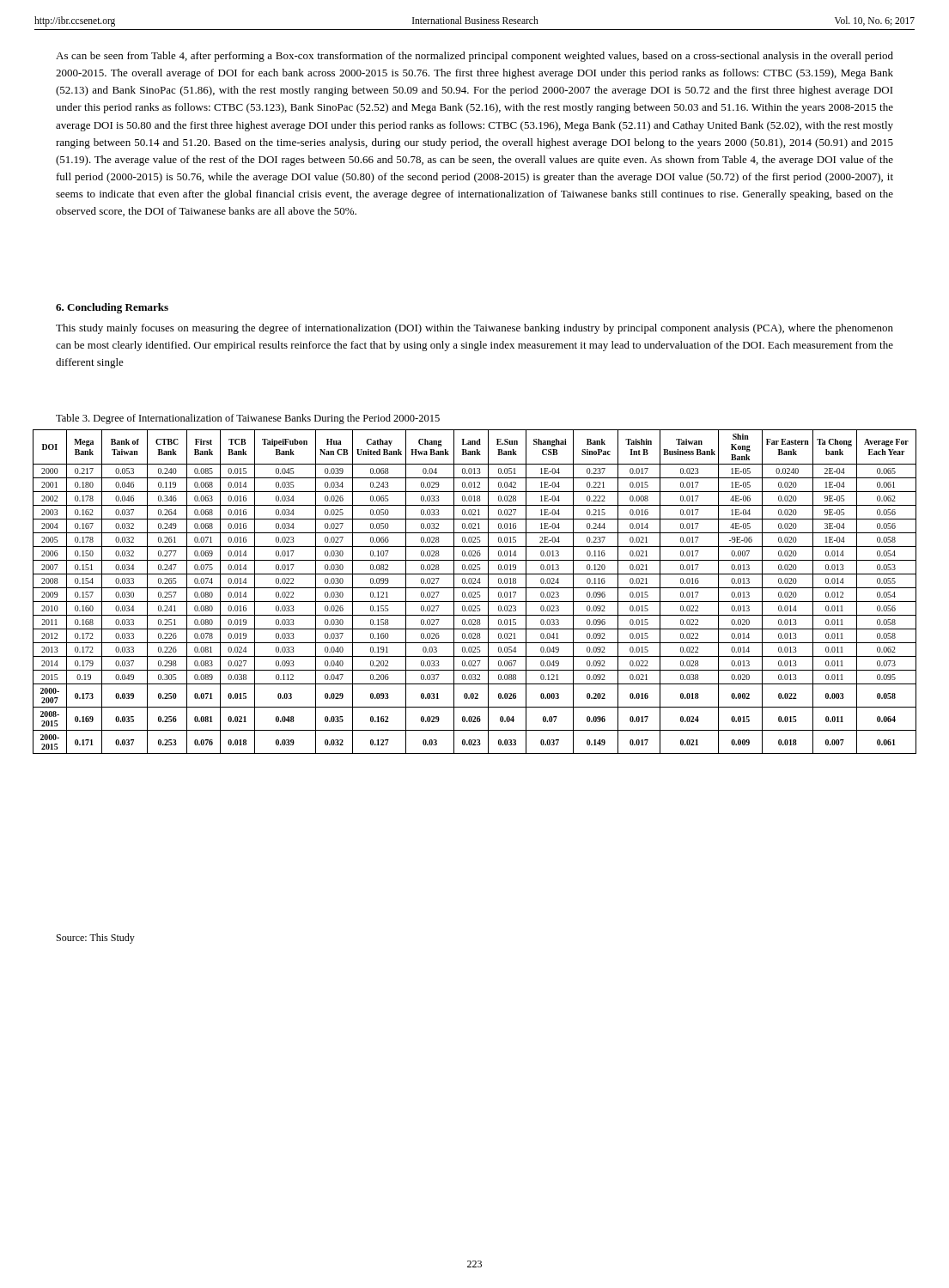Find the block on this page that starts "This study mainly focuses"
Image resolution: width=949 pixels, height=1288 pixels.
coord(474,345)
